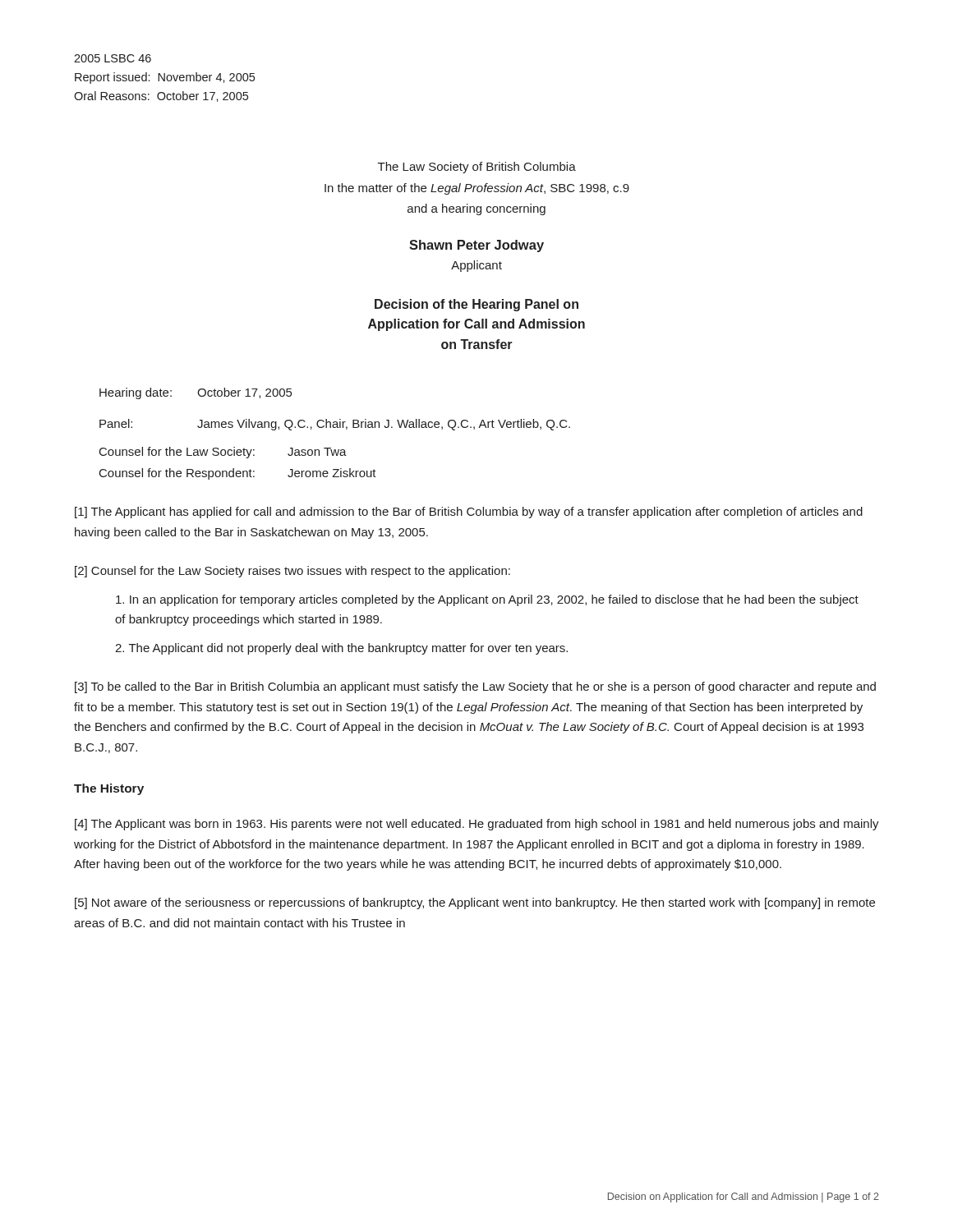
Task: Select the list item that says "2. The Applicant"
Action: [342, 648]
